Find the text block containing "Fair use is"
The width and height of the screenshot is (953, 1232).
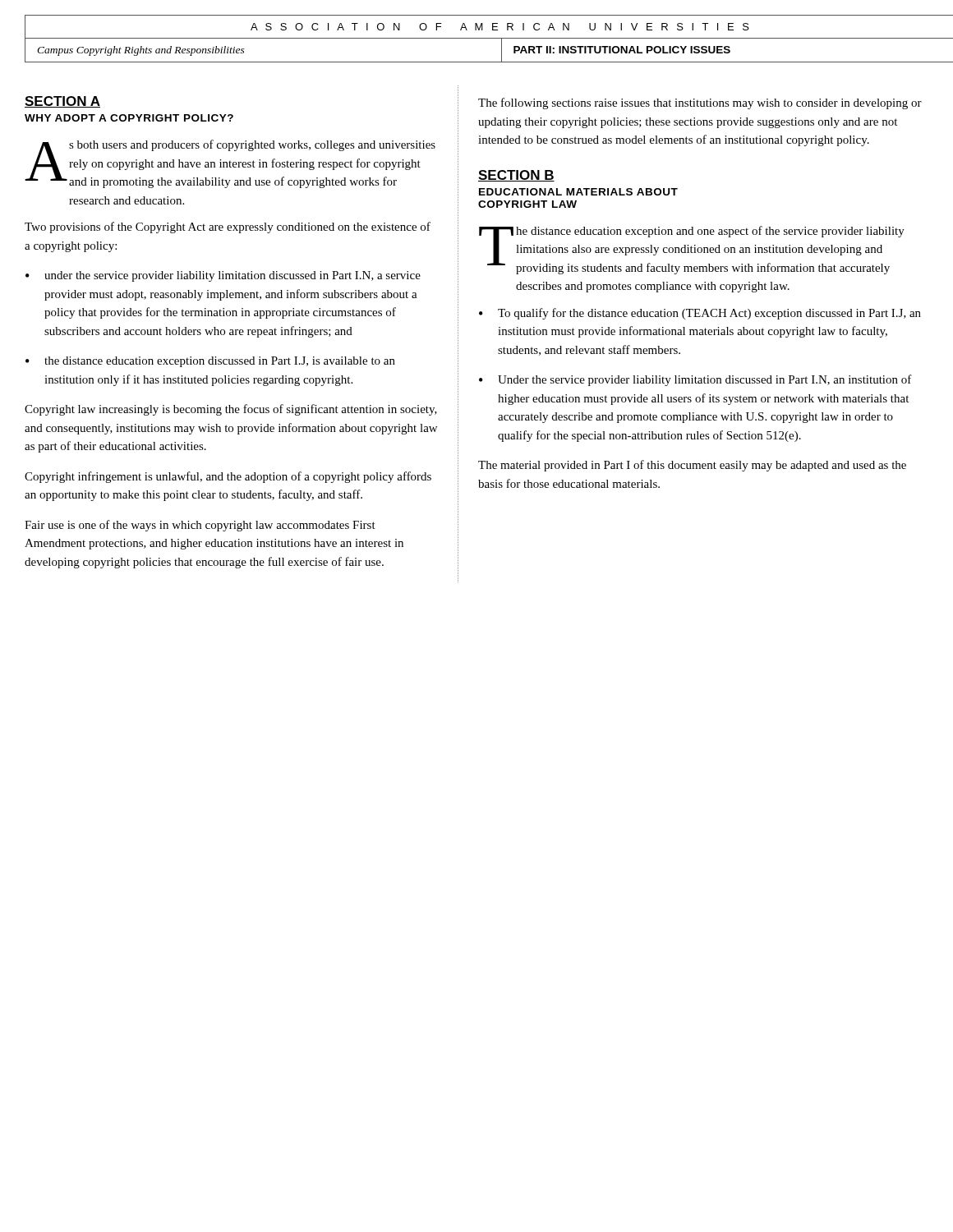(x=214, y=543)
